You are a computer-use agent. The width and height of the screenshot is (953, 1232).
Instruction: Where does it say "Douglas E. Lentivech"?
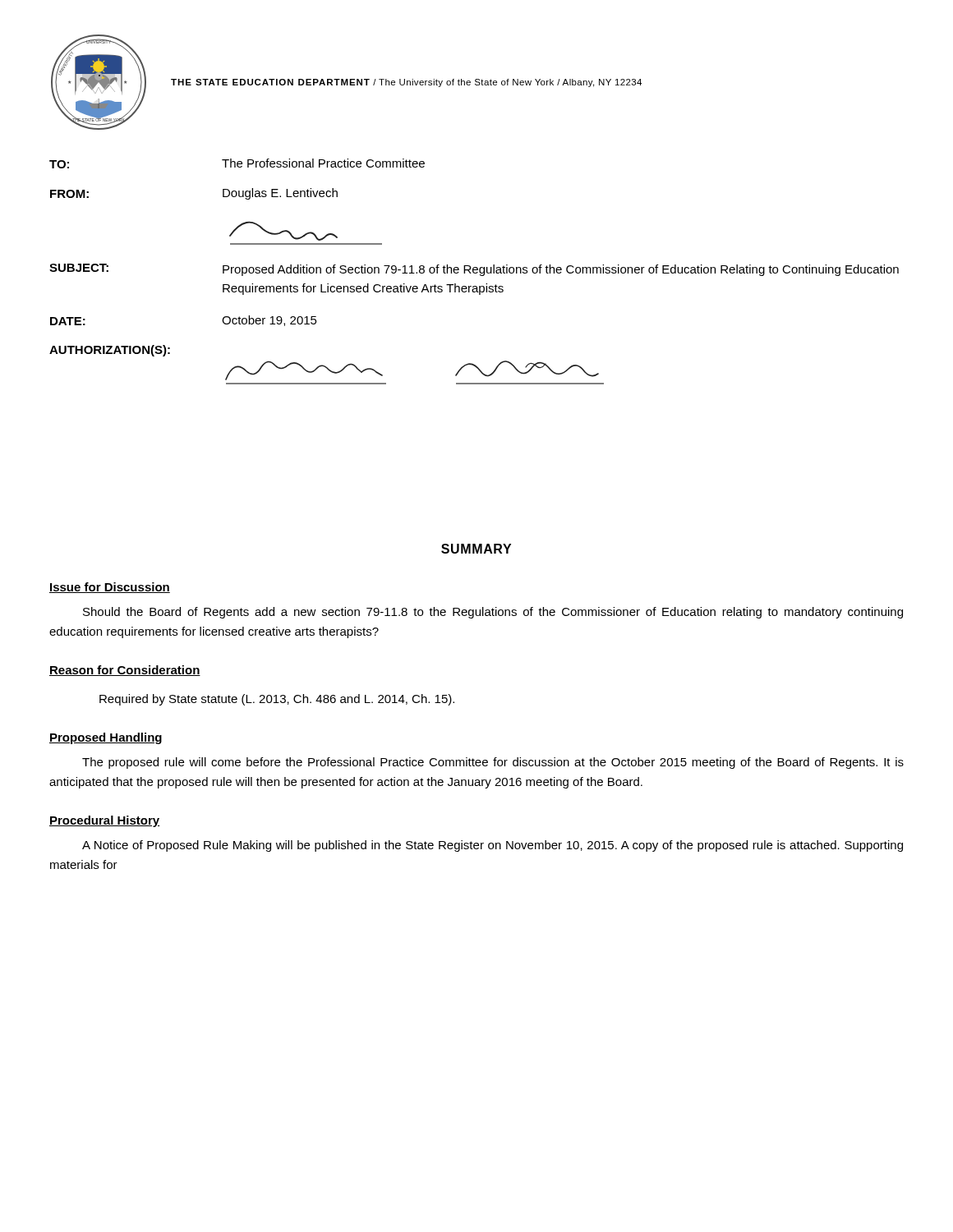280,194
